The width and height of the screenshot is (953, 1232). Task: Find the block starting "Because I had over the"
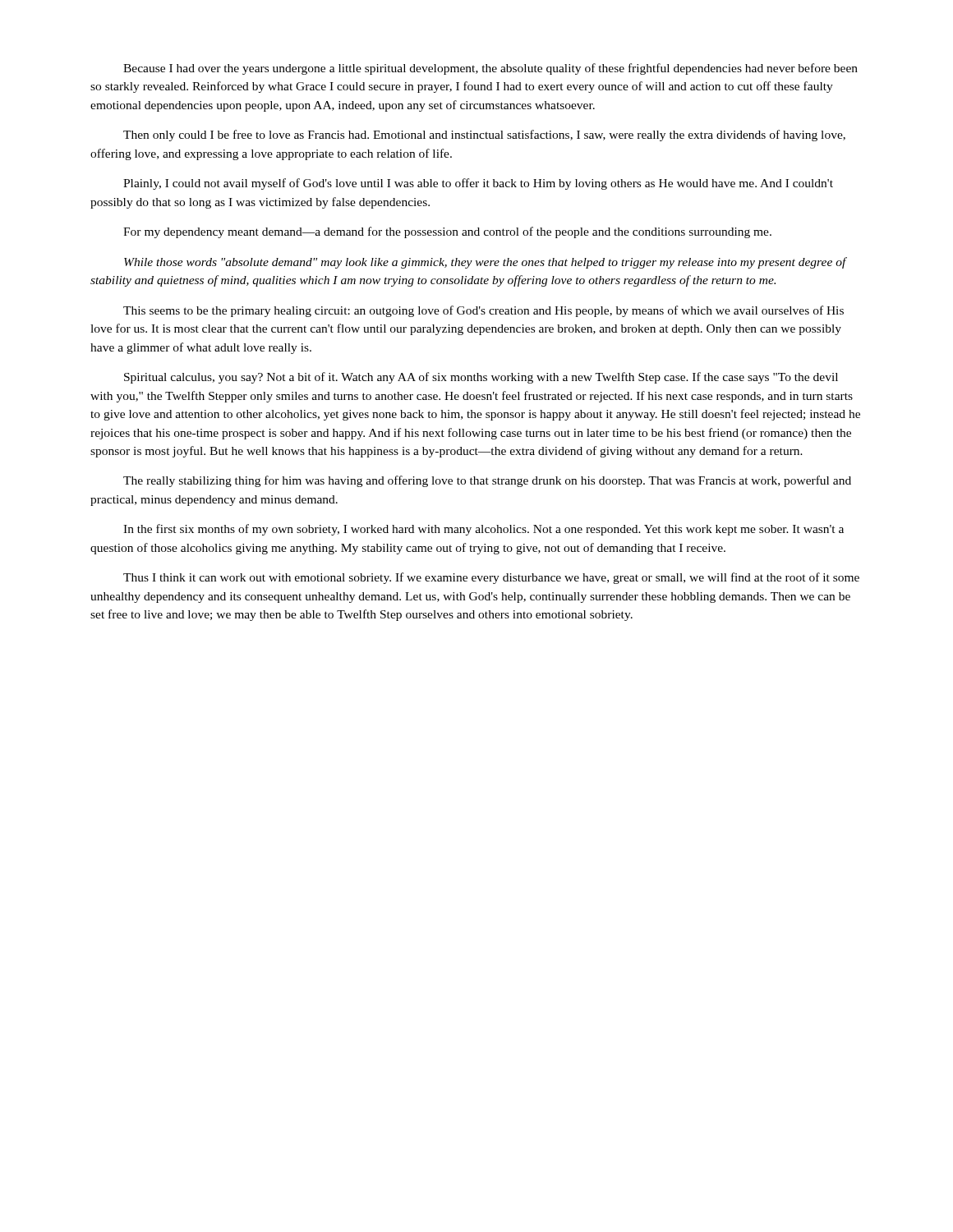[474, 86]
